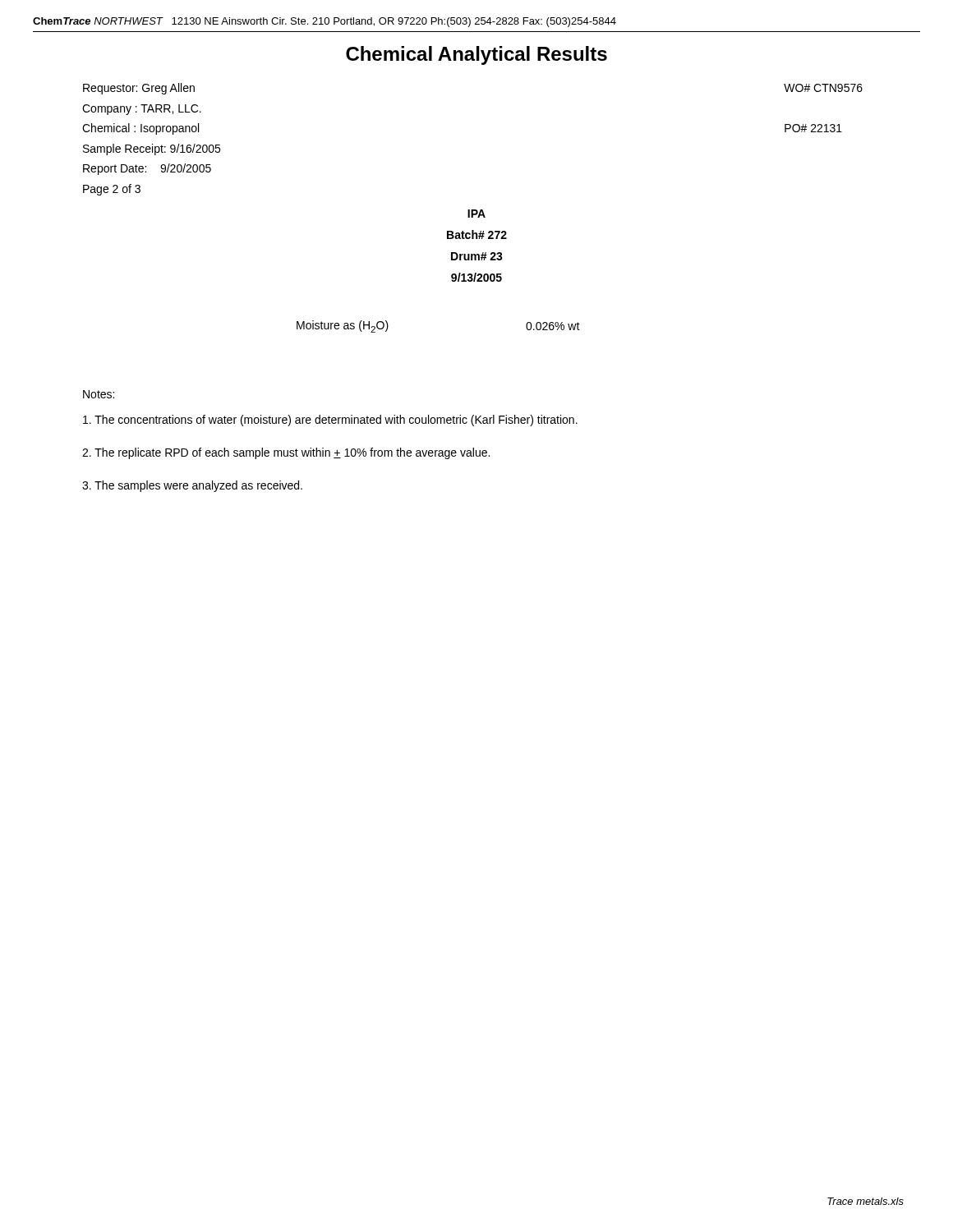Navigate to the text block starting "The concentrations of"
953x1232 pixels.
(330, 420)
